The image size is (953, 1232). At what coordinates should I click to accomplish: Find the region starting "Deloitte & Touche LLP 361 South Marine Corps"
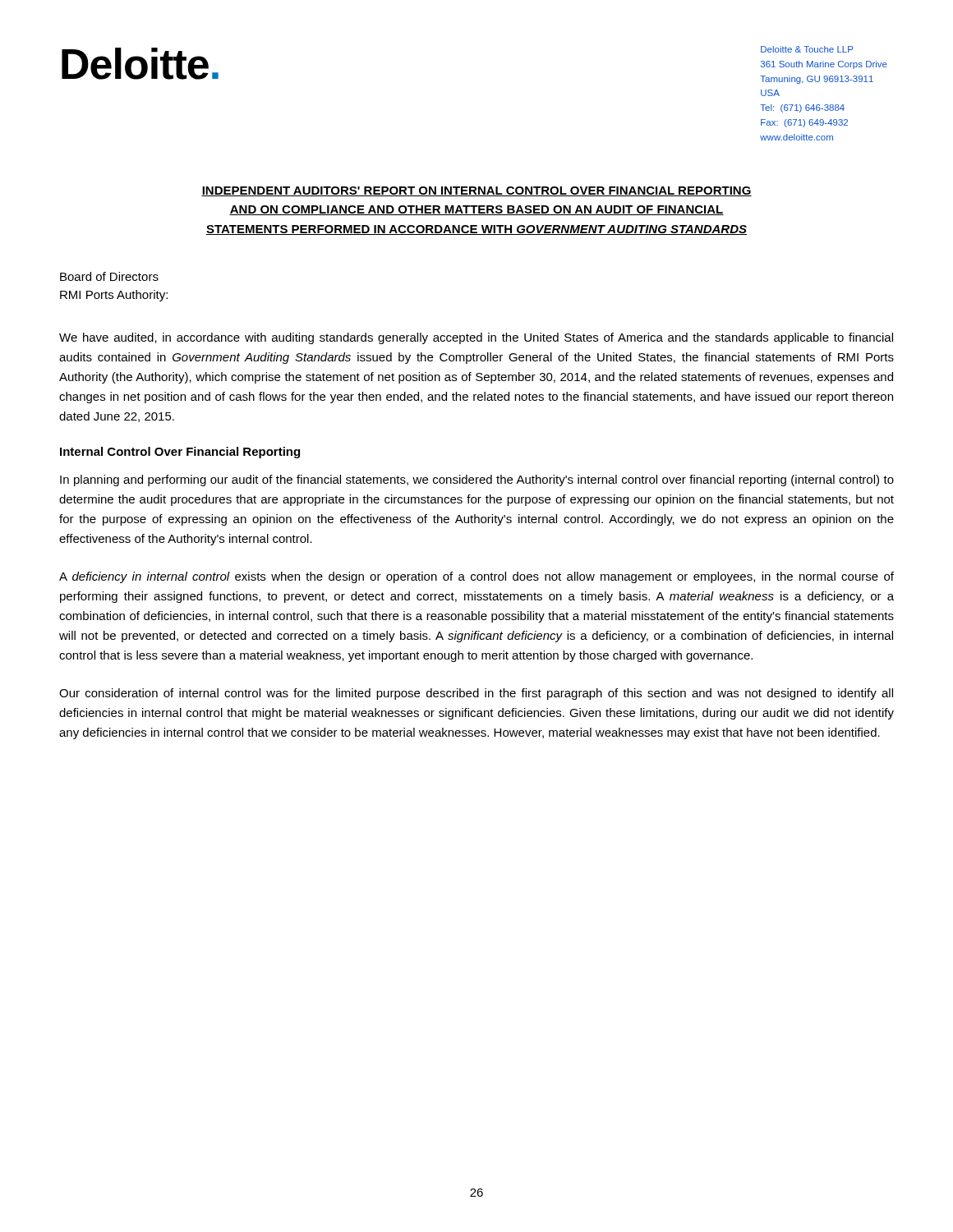point(824,93)
